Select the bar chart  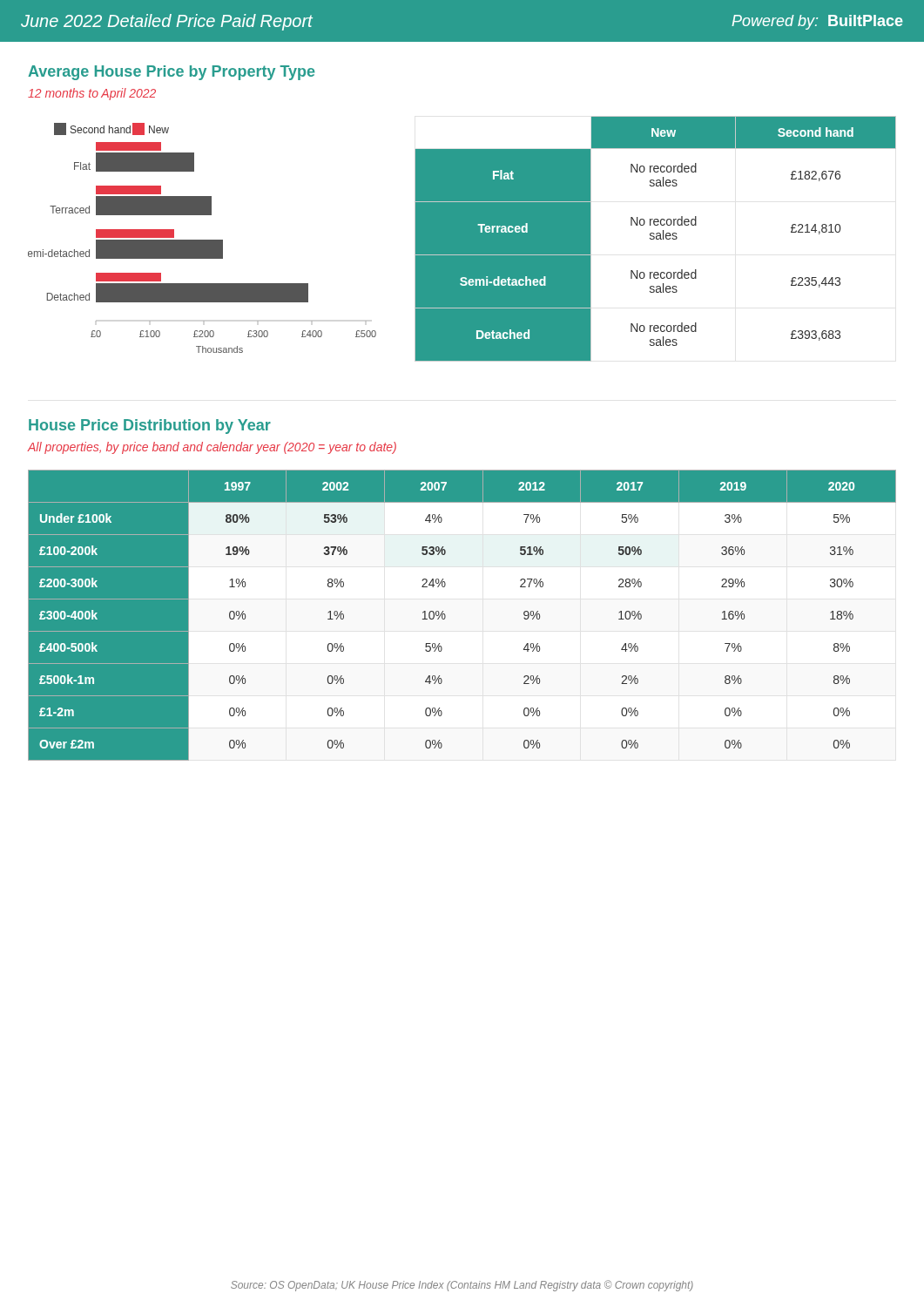[211, 244]
